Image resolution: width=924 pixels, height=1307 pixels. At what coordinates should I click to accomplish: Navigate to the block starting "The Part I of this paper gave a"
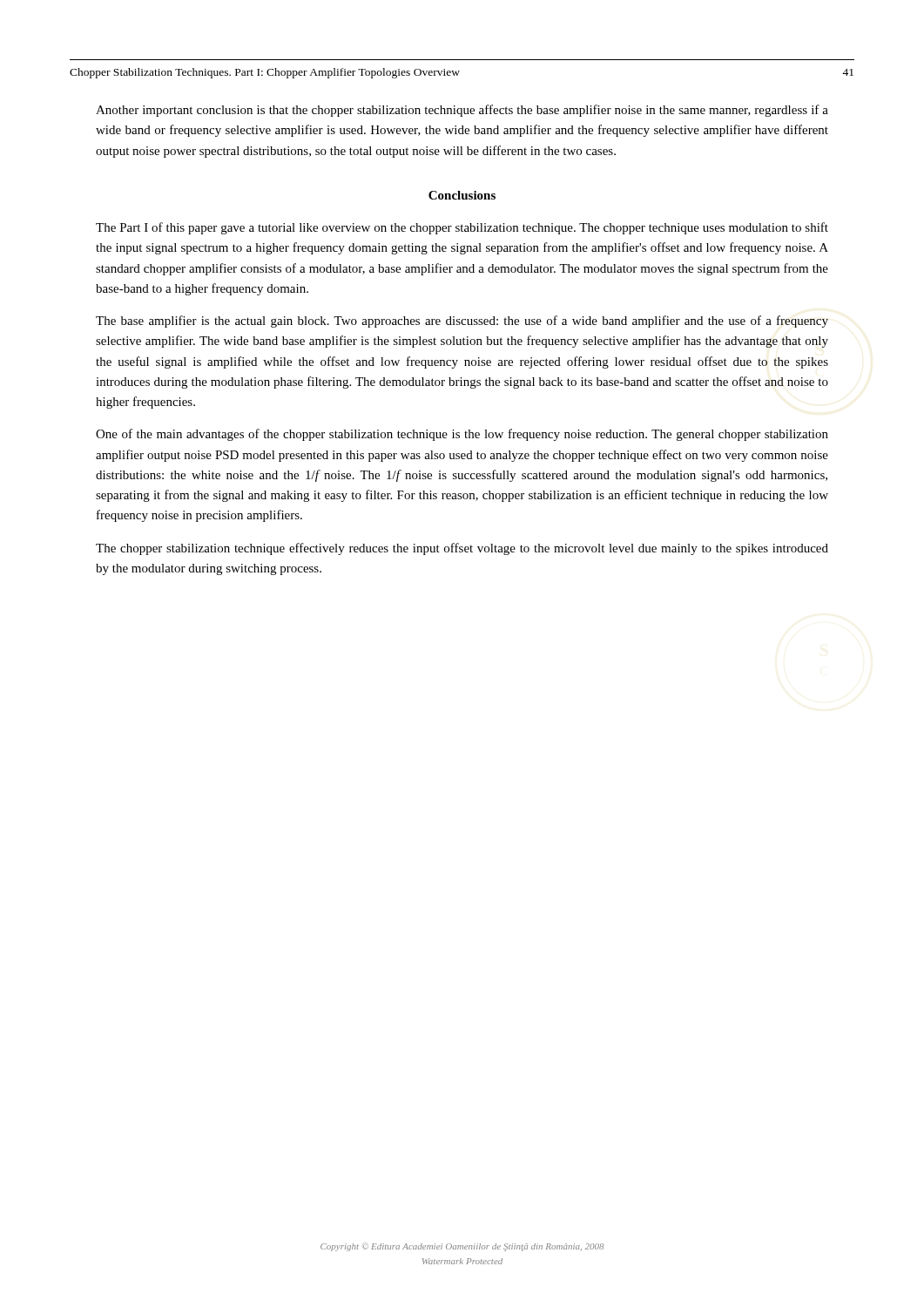coord(462,258)
